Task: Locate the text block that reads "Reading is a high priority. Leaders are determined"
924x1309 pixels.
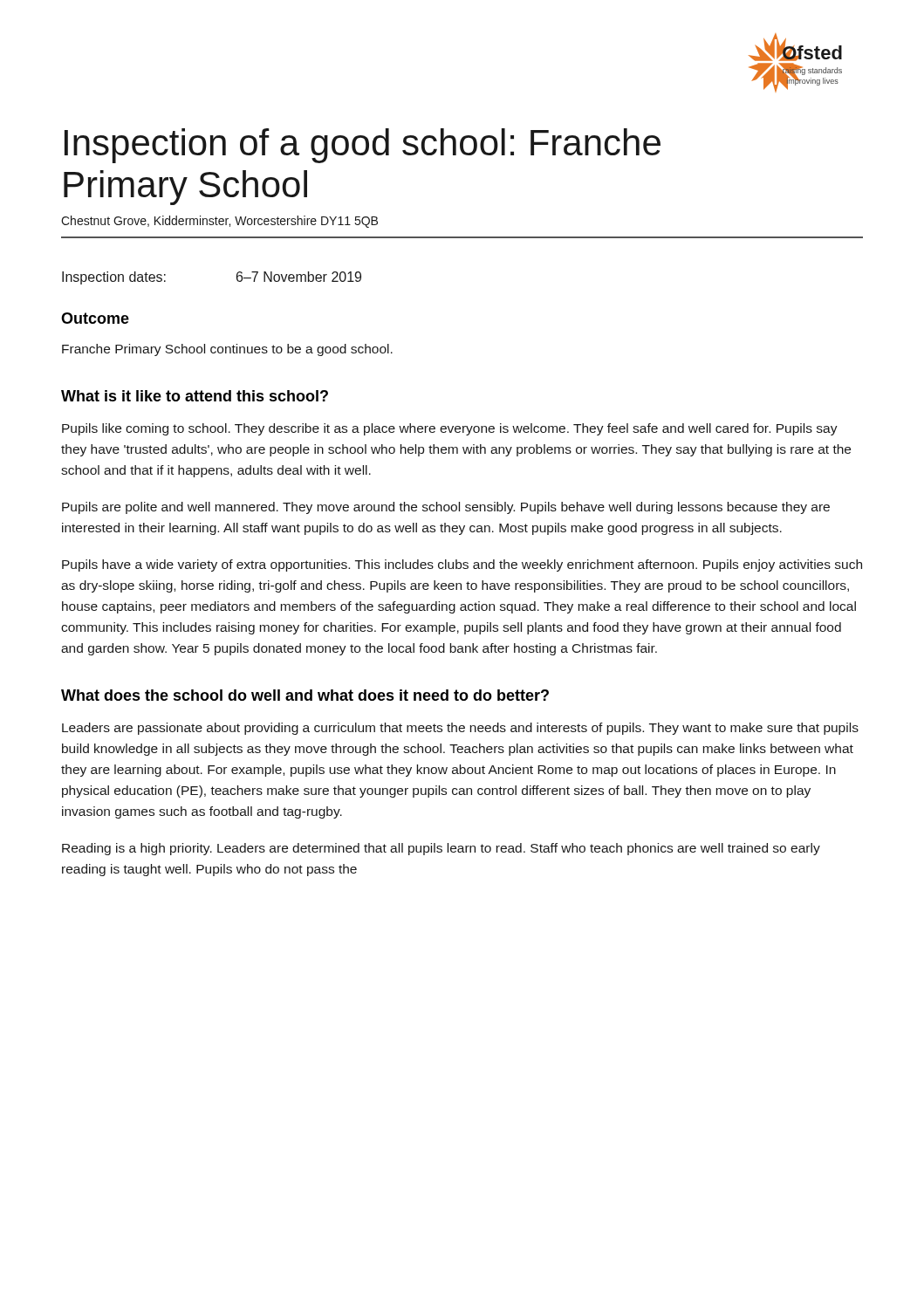Action: [462, 859]
